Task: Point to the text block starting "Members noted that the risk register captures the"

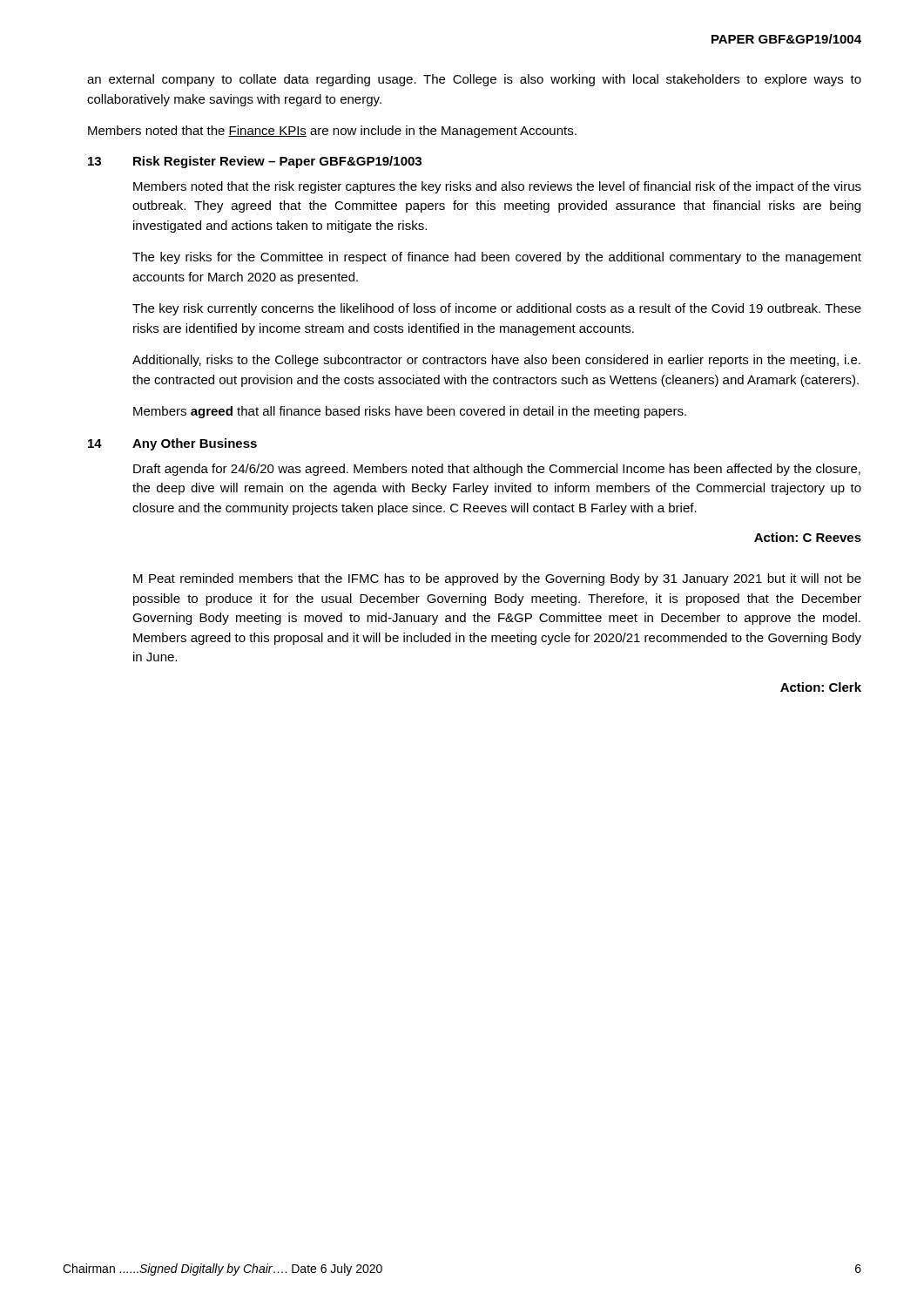Action: pos(497,205)
